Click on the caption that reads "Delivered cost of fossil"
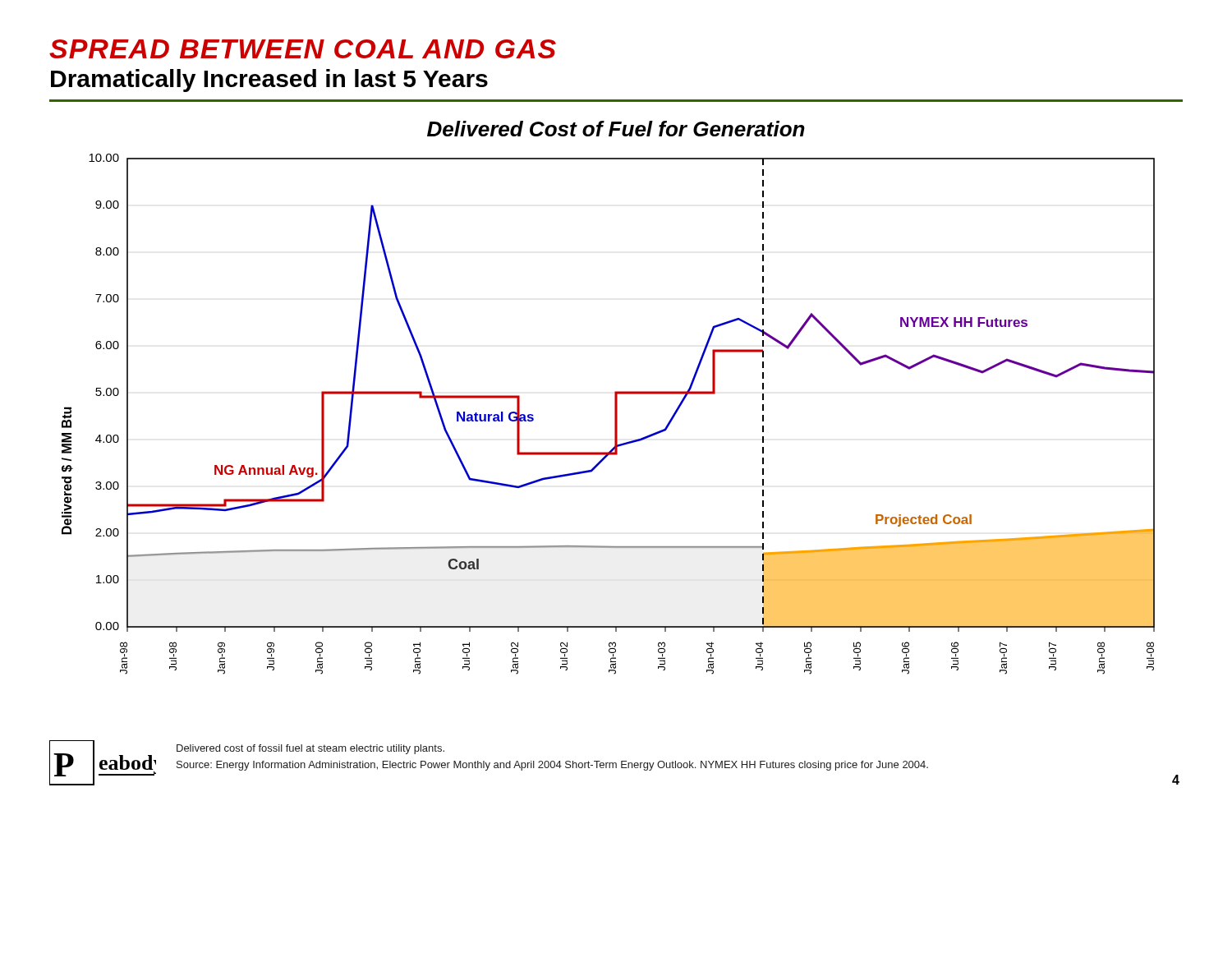The width and height of the screenshot is (1232, 953). 552,756
